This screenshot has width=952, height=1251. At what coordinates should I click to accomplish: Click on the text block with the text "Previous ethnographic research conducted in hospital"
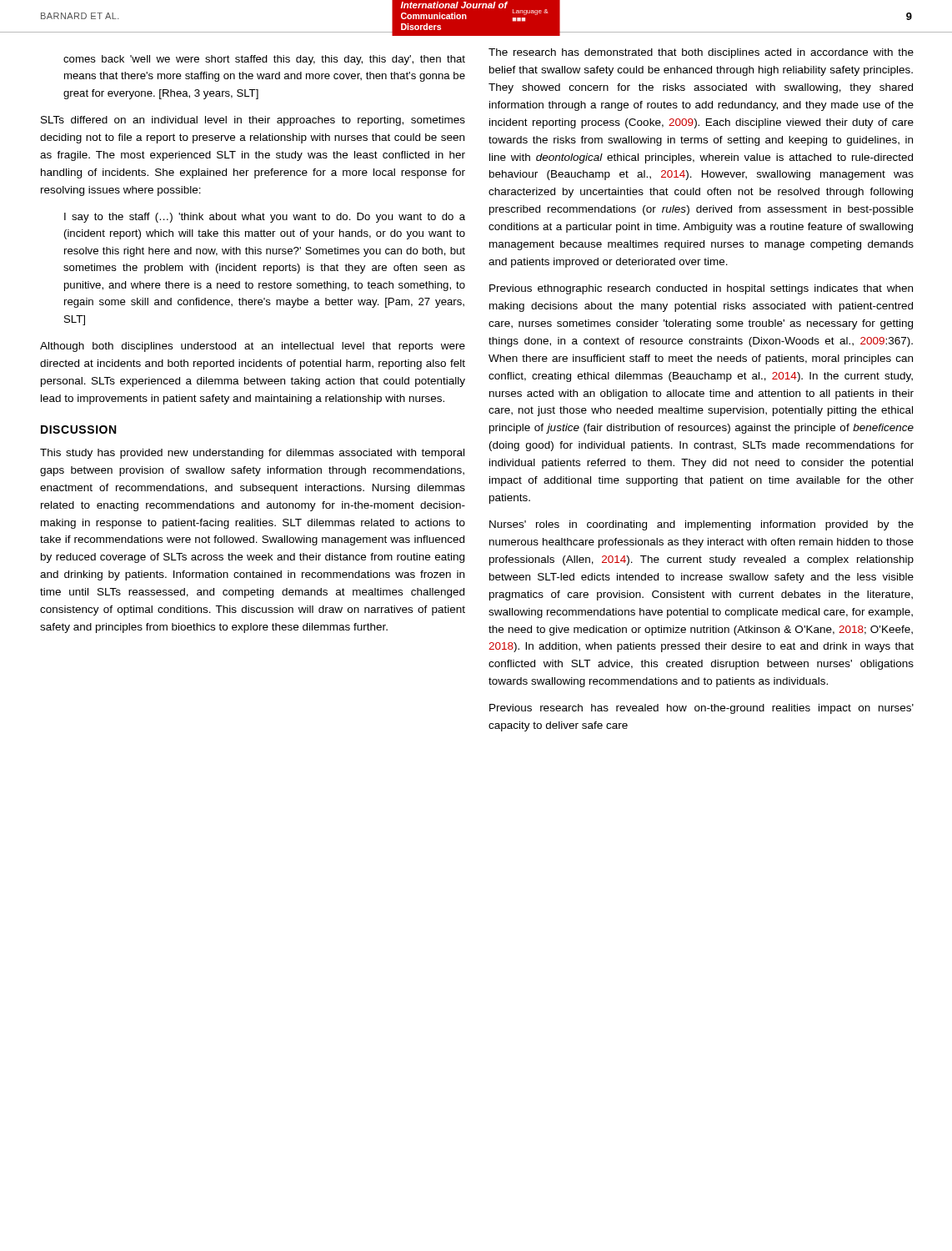(701, 393)
